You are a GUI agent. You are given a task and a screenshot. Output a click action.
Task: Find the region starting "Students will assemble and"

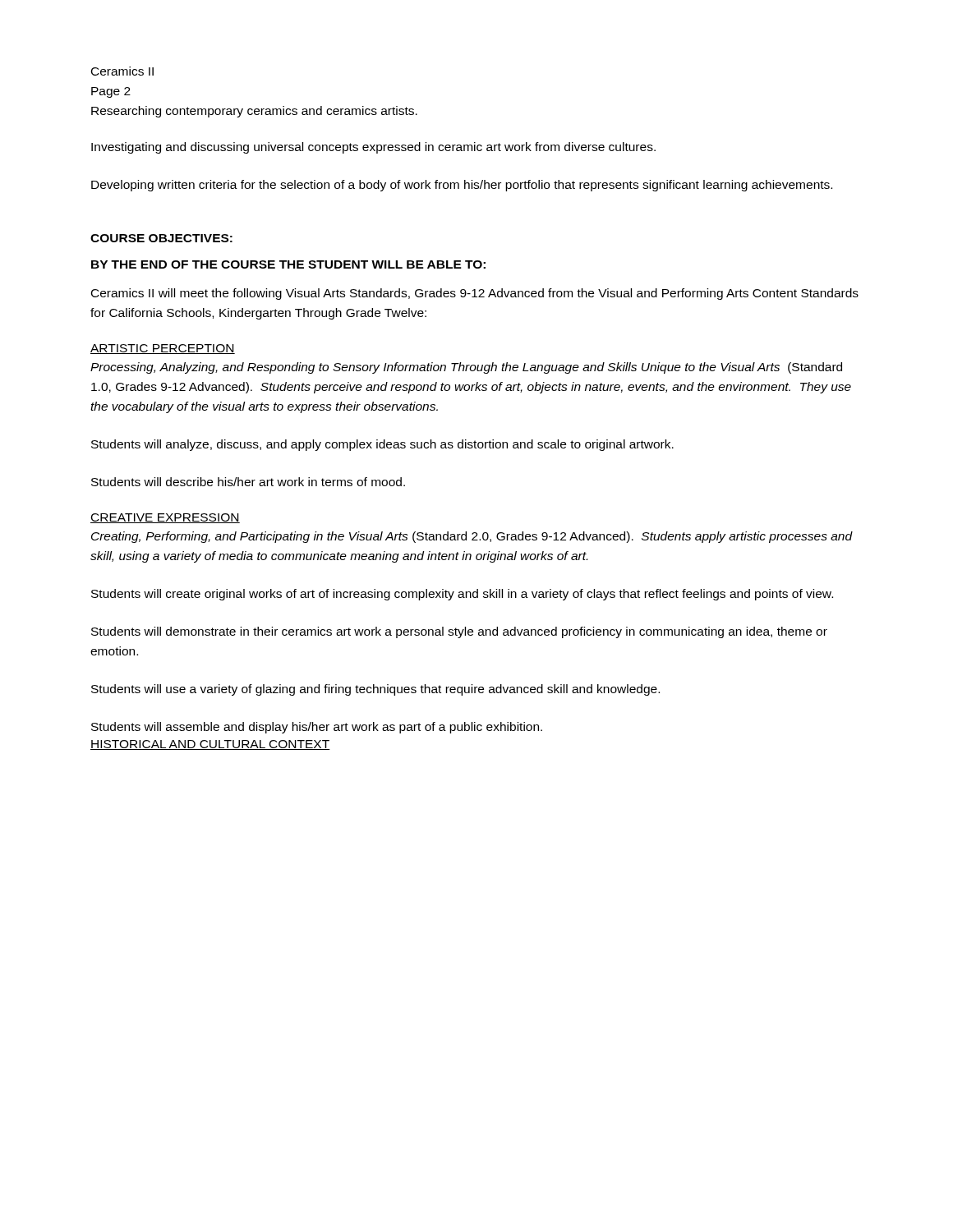(317, 727)
